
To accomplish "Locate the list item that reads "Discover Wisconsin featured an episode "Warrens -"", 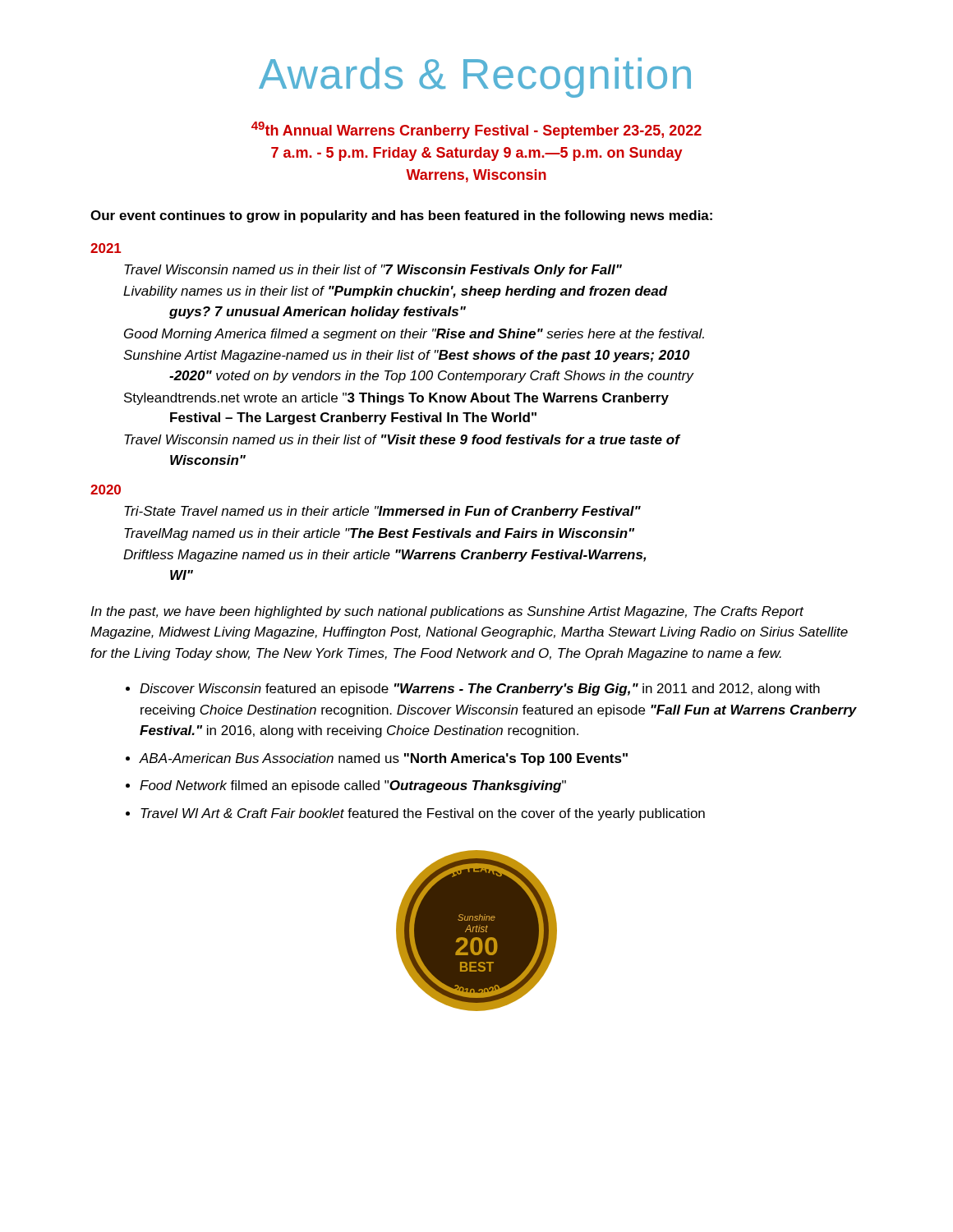I will (x=498, y=710).
